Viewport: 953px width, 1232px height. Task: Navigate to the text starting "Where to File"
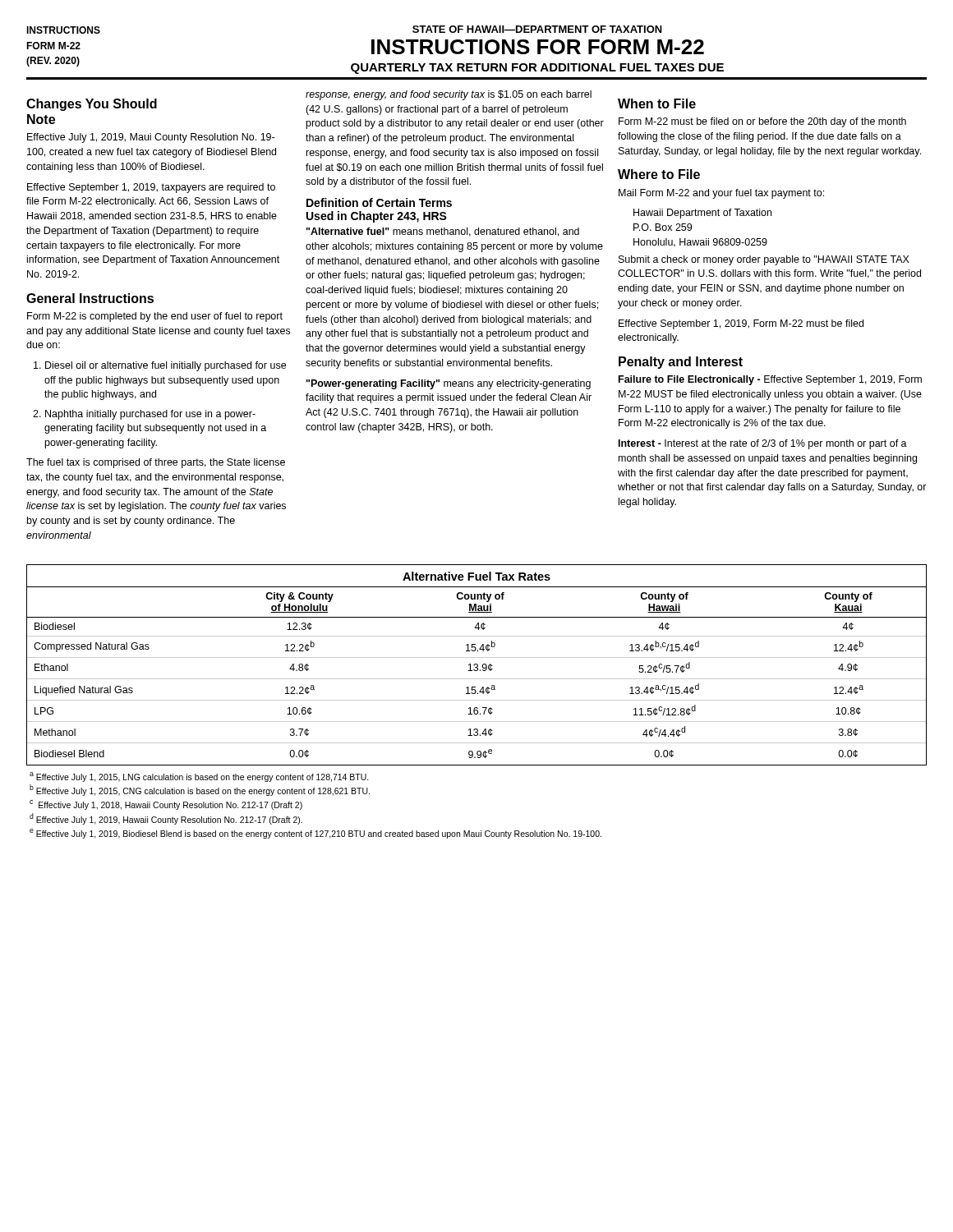click(x=659, y=175)
